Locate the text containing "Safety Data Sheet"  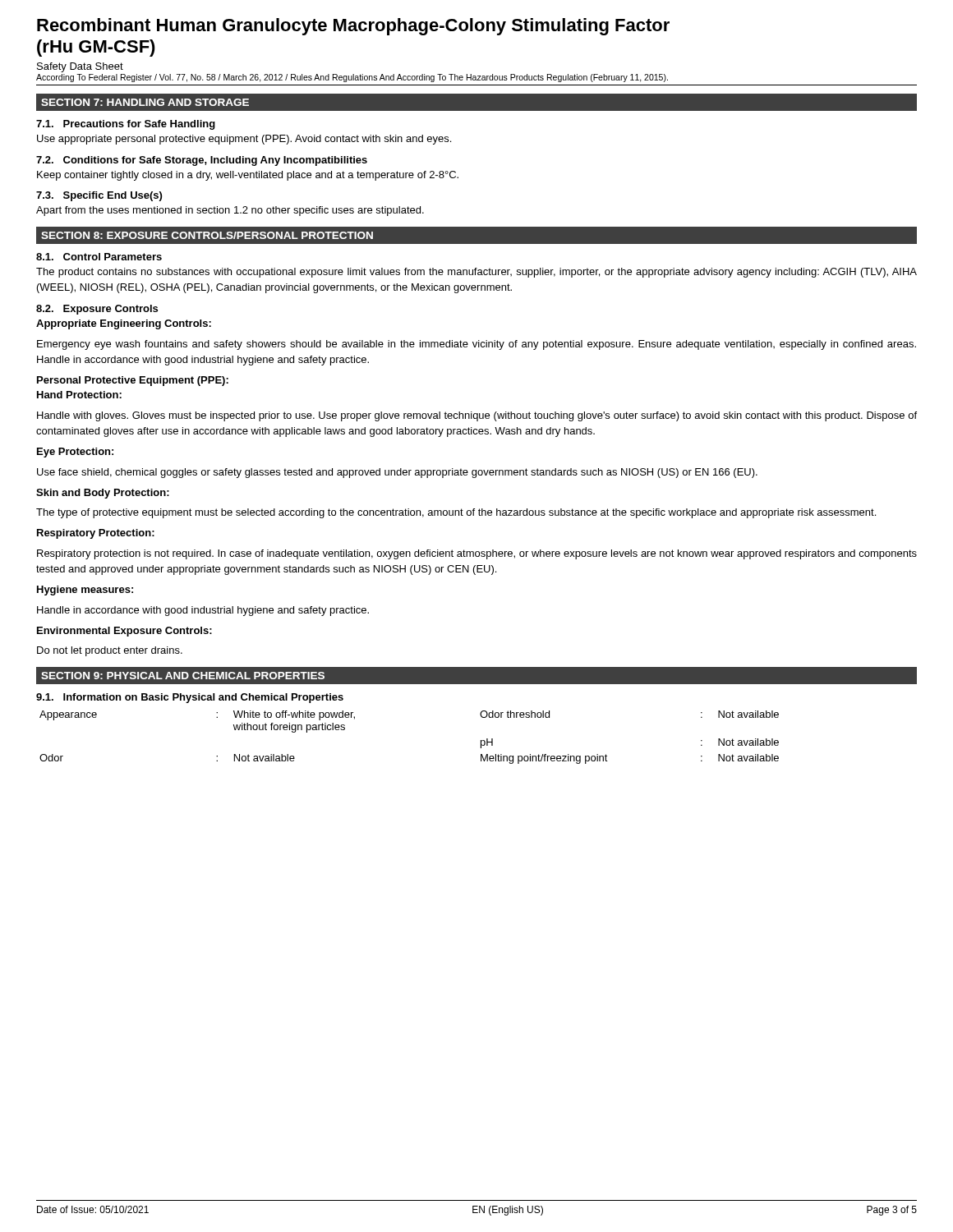click(x=79, y=66)
